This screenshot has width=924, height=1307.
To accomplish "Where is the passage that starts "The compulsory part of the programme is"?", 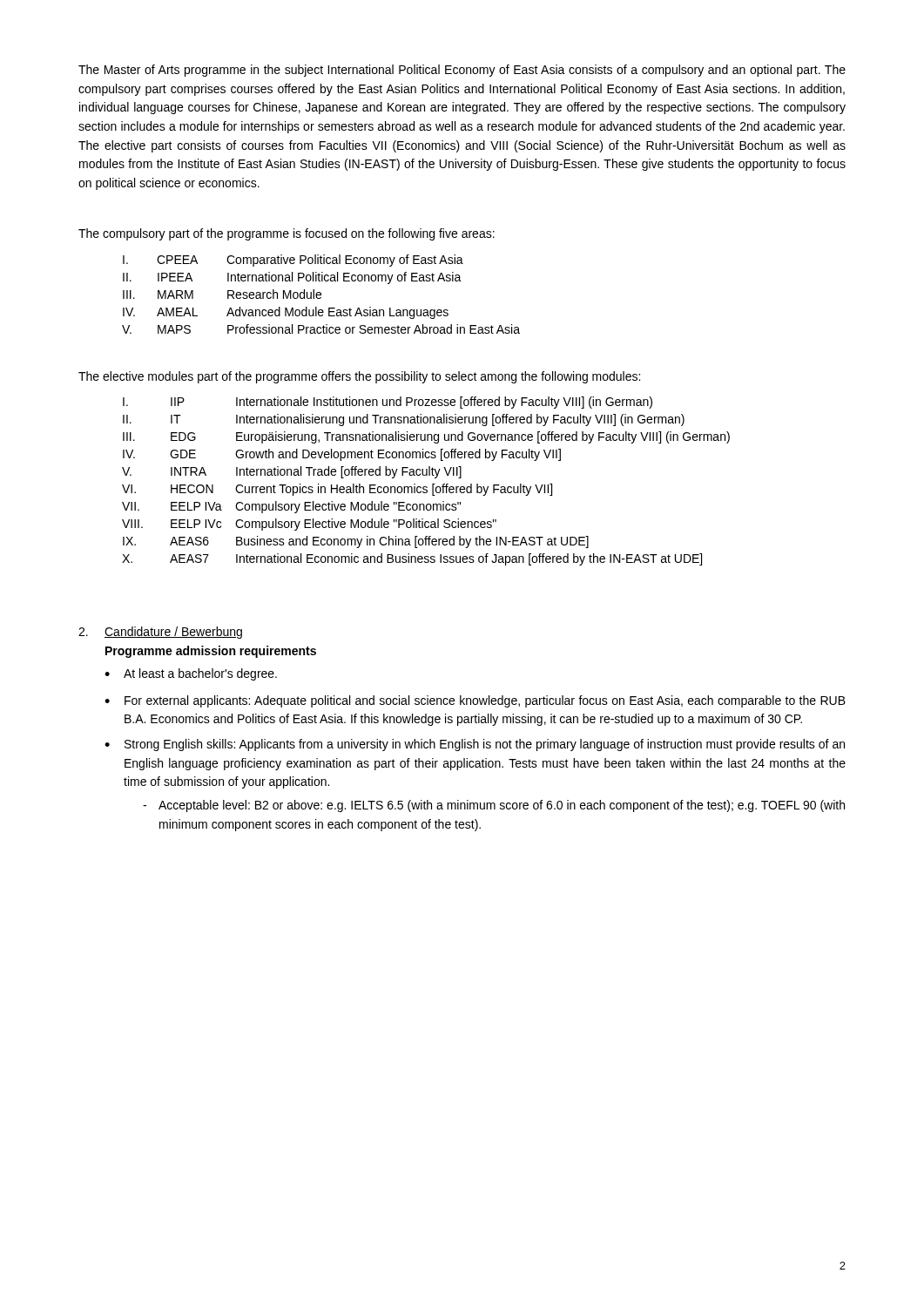I will pyautogui.click(x=287, y=233).
